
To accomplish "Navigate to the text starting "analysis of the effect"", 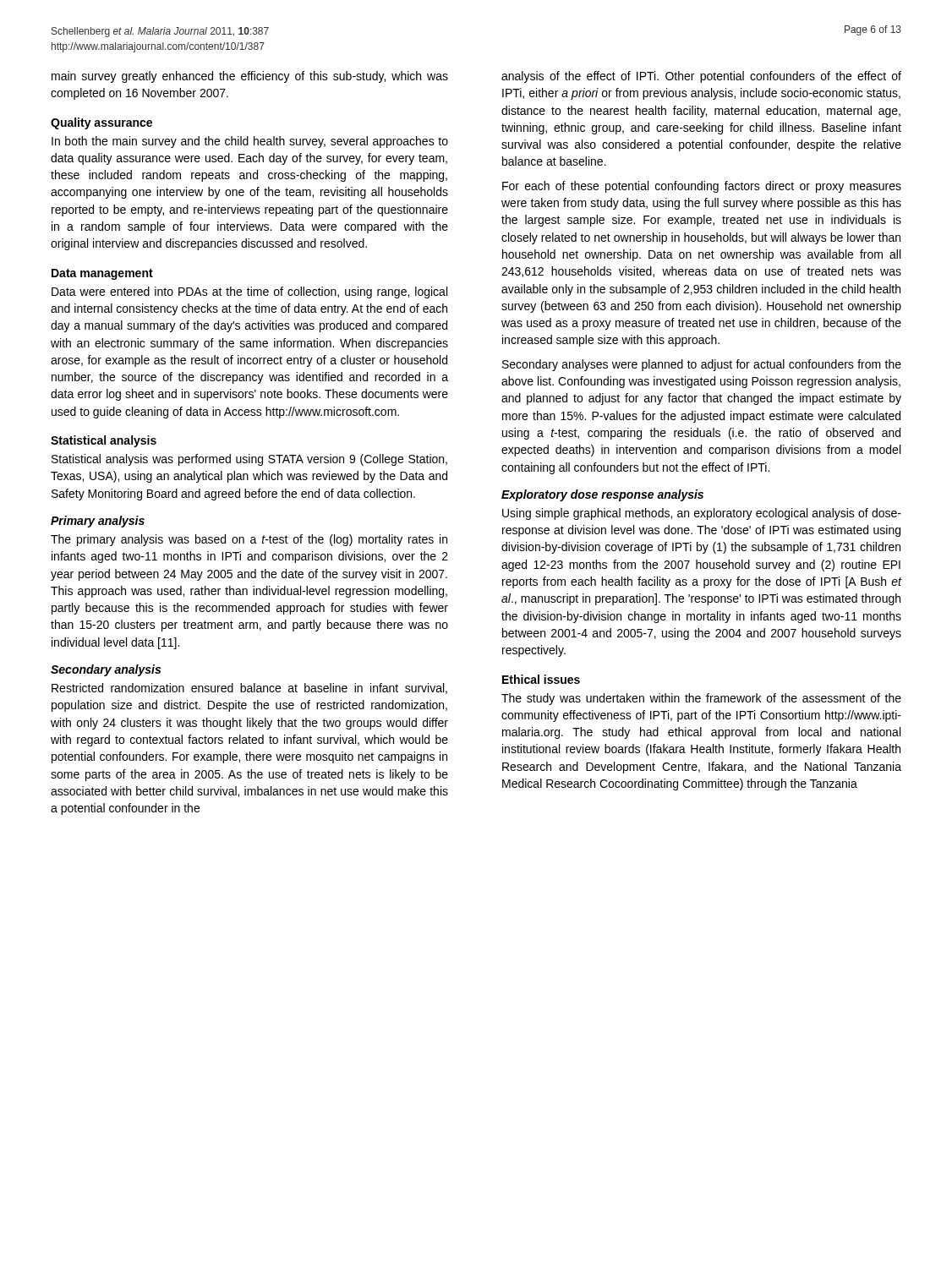I will pyautogui.click(x=701, y=119).
